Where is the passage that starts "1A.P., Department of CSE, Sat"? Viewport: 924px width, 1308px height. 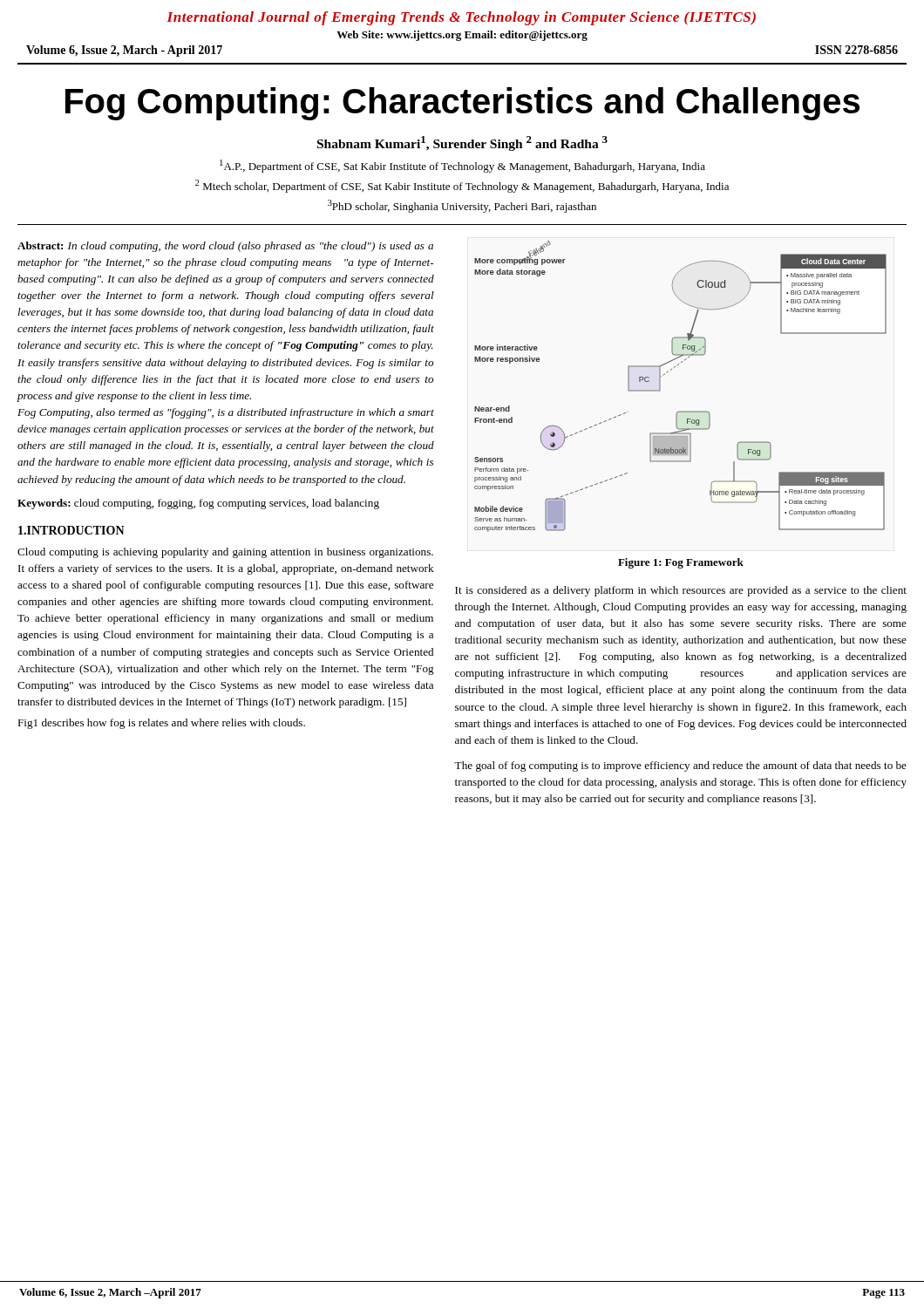462,185
